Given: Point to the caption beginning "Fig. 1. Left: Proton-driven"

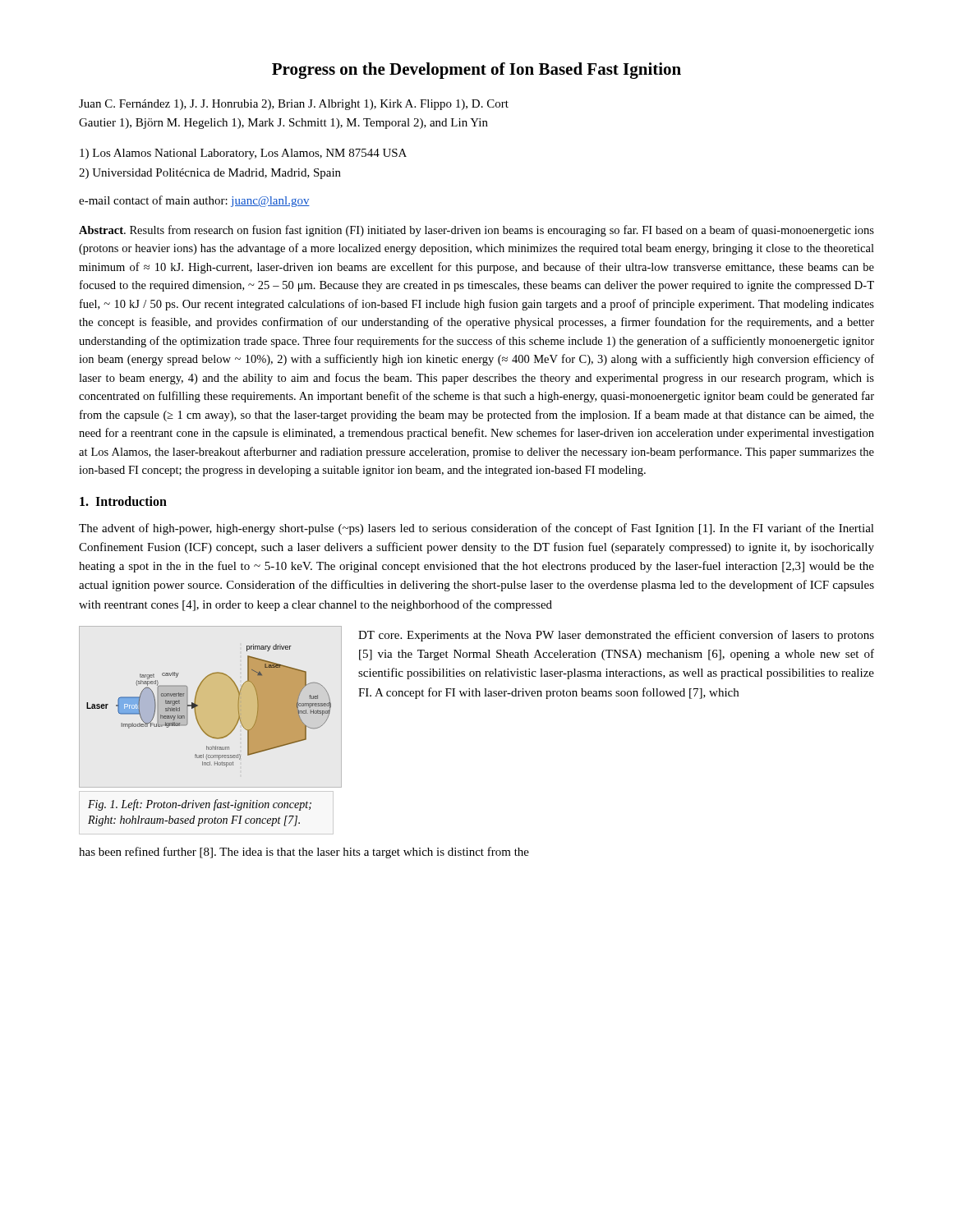Looking at the screenshot, I should (200, 812).
